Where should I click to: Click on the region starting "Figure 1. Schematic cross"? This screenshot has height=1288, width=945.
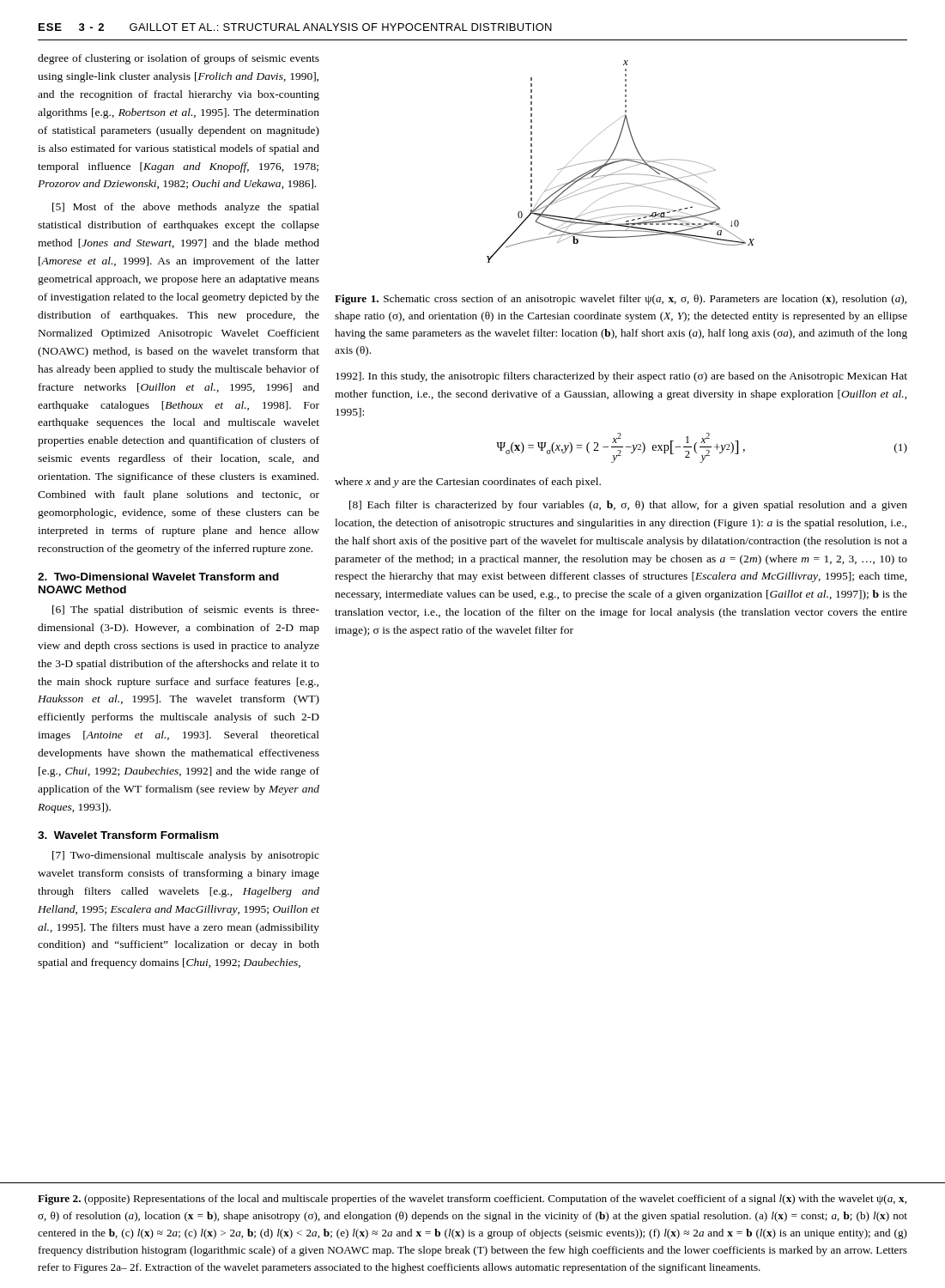(x=621, y=324)
